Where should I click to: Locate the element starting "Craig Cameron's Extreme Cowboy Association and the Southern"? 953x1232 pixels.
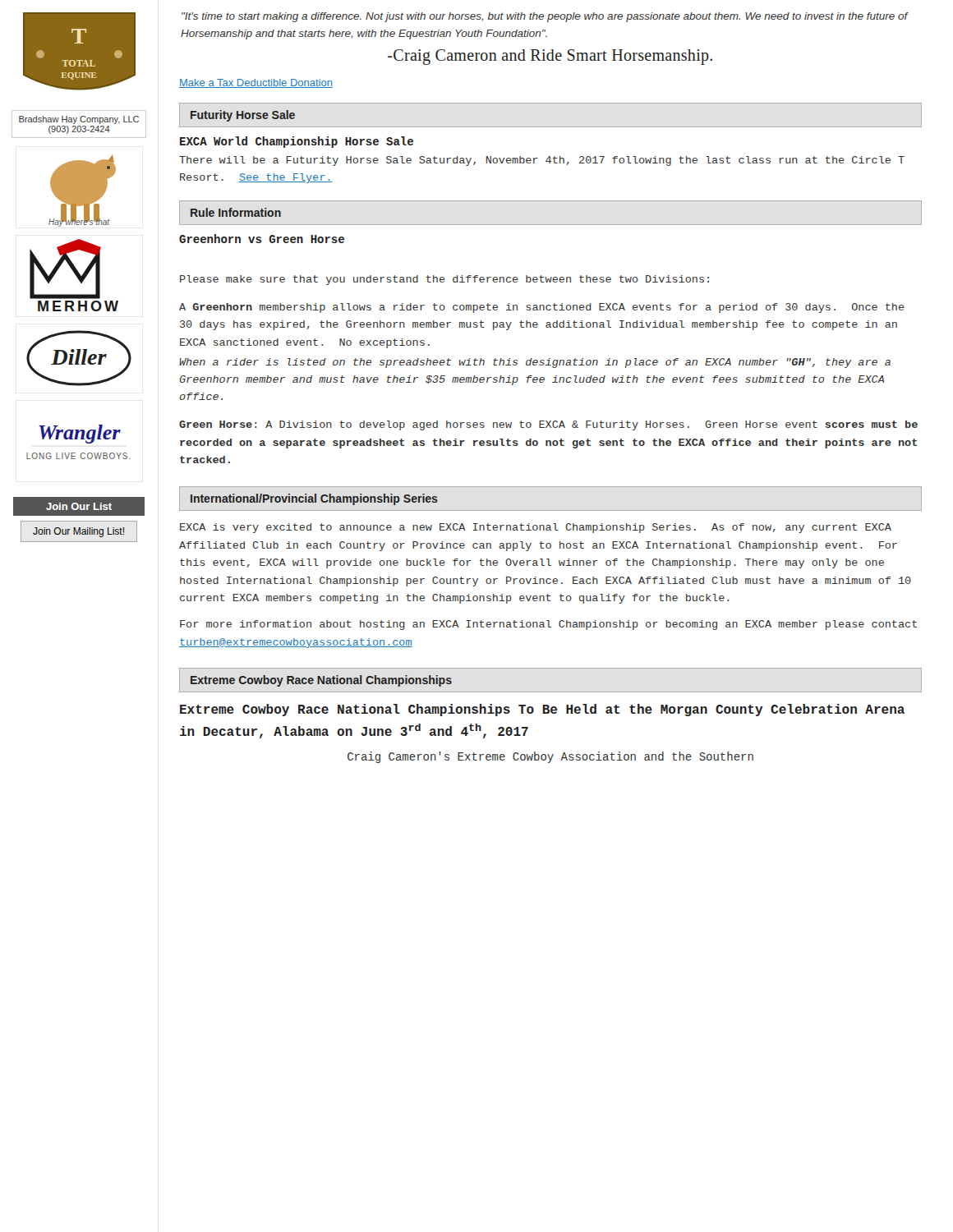tap(550, 758)
